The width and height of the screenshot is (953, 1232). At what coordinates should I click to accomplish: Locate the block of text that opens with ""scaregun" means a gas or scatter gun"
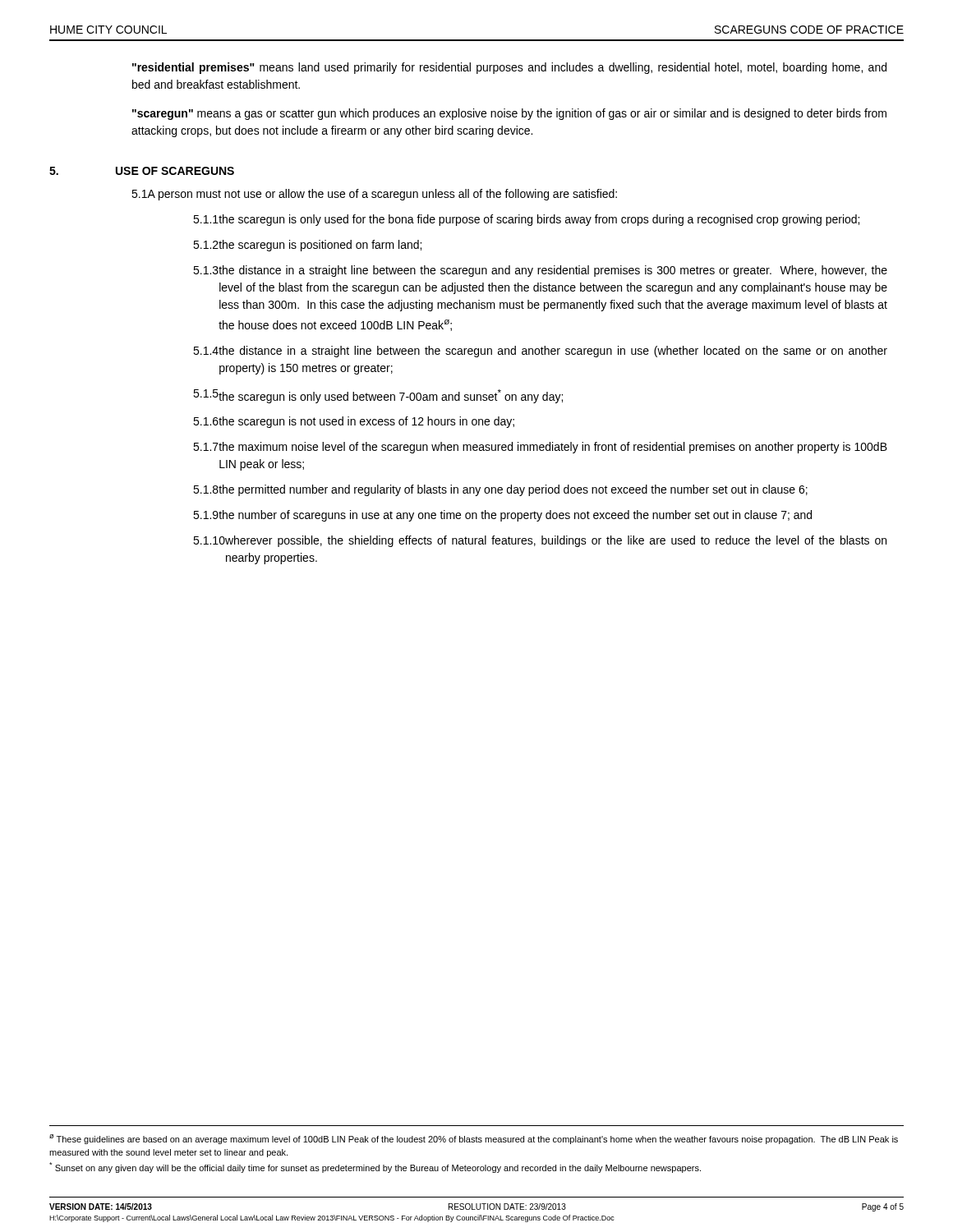pyautogui.click(x=509, y=122)
